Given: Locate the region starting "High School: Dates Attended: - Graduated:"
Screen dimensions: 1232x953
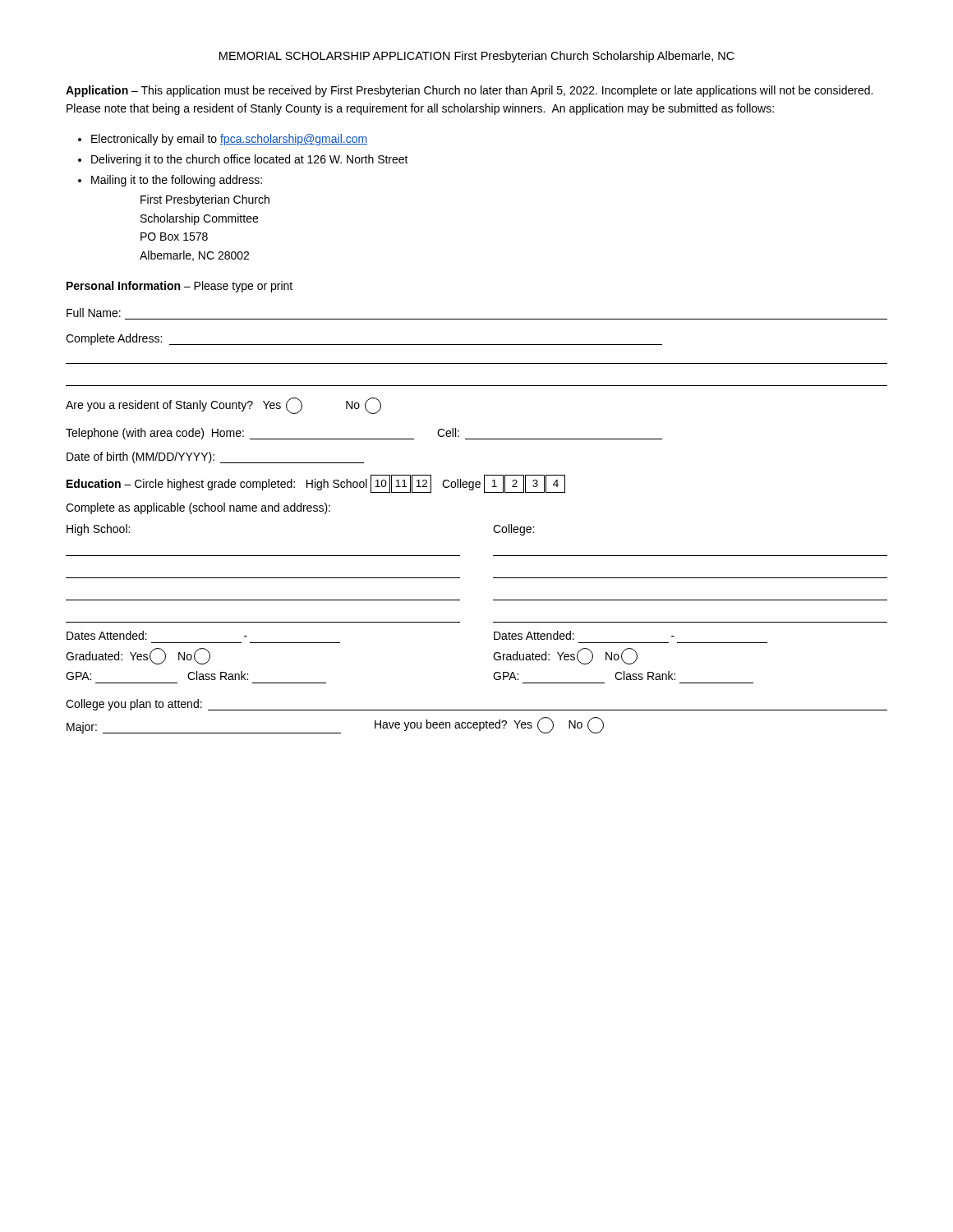Looking at the screenshot, I should tap(263, 603).
